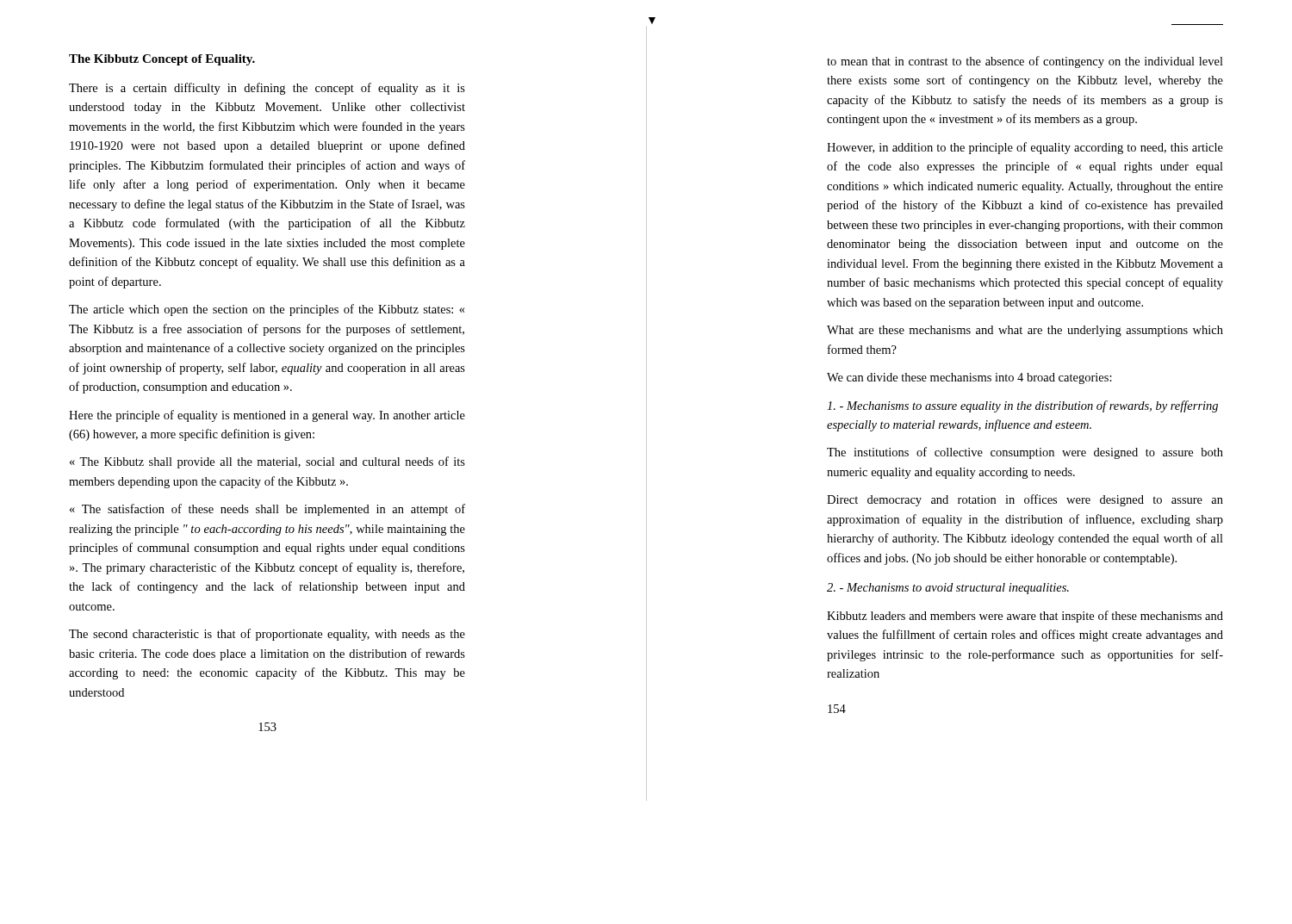Find the block on this page that starts "Kibbutz leaders and"

pyautogui.click(x=1025, y=645)
